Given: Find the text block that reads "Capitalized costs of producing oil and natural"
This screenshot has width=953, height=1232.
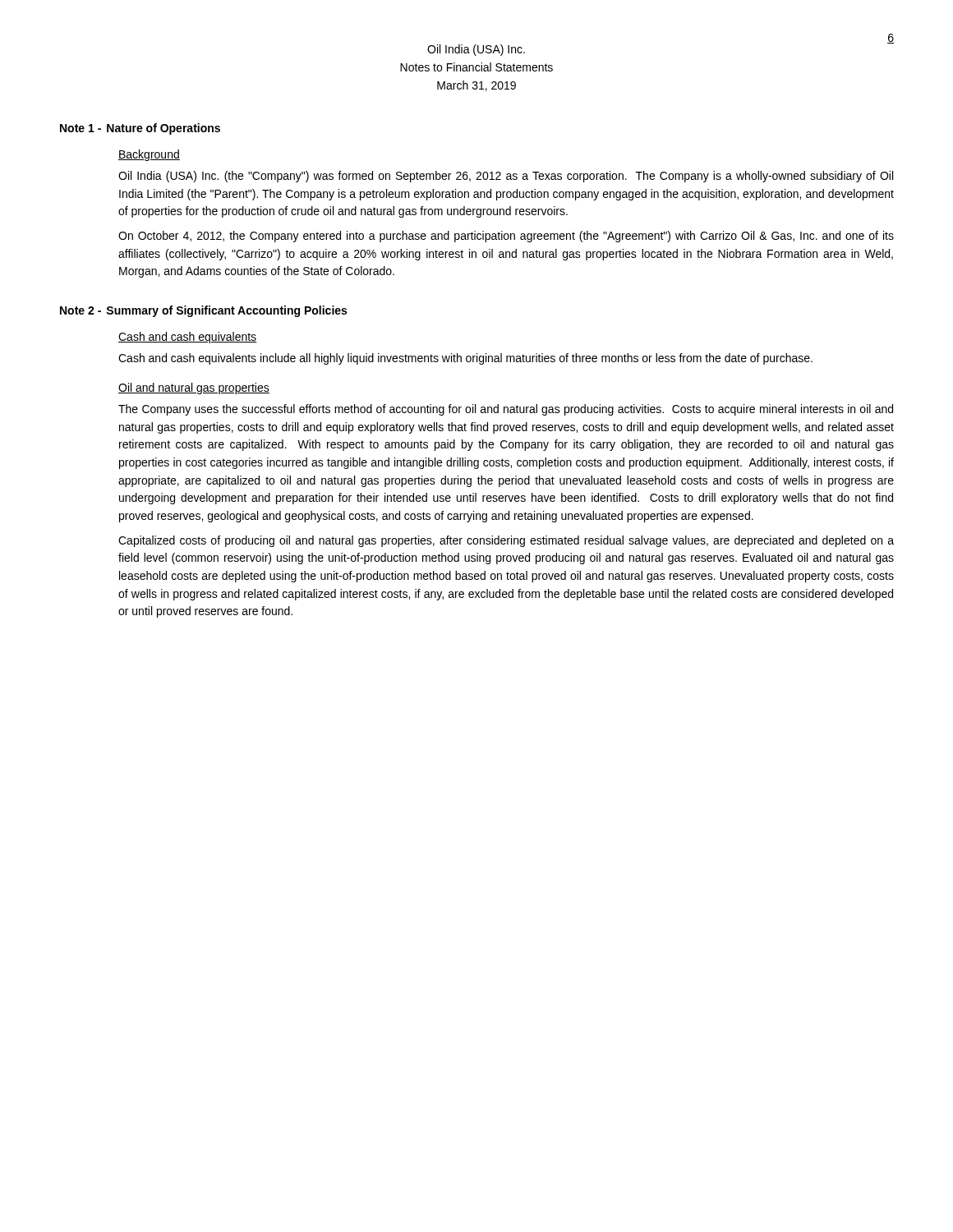Looking at the screenshot, I should click(506, 576).
